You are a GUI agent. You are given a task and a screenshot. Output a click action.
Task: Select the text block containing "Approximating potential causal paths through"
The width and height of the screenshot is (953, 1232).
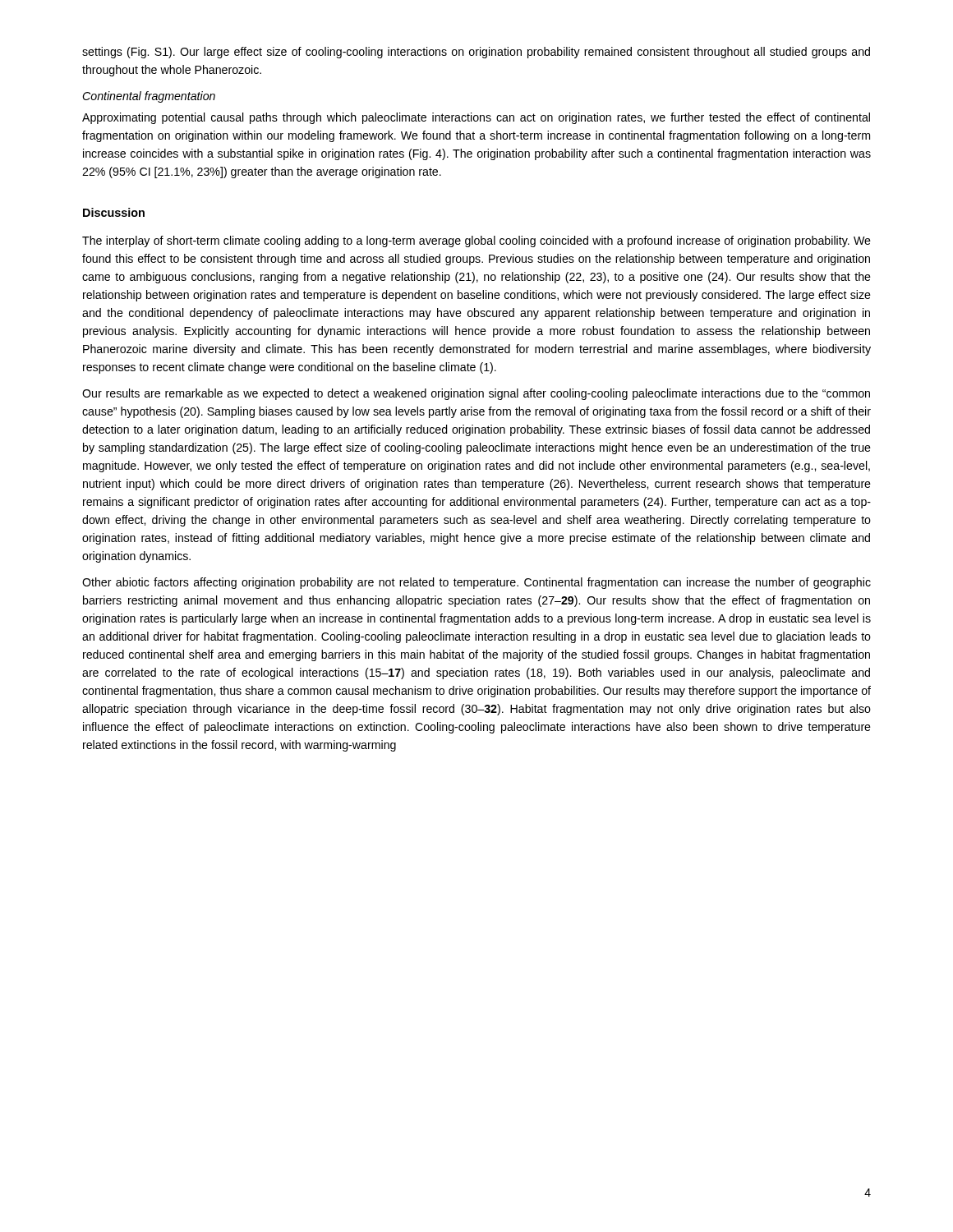[476, 145]
